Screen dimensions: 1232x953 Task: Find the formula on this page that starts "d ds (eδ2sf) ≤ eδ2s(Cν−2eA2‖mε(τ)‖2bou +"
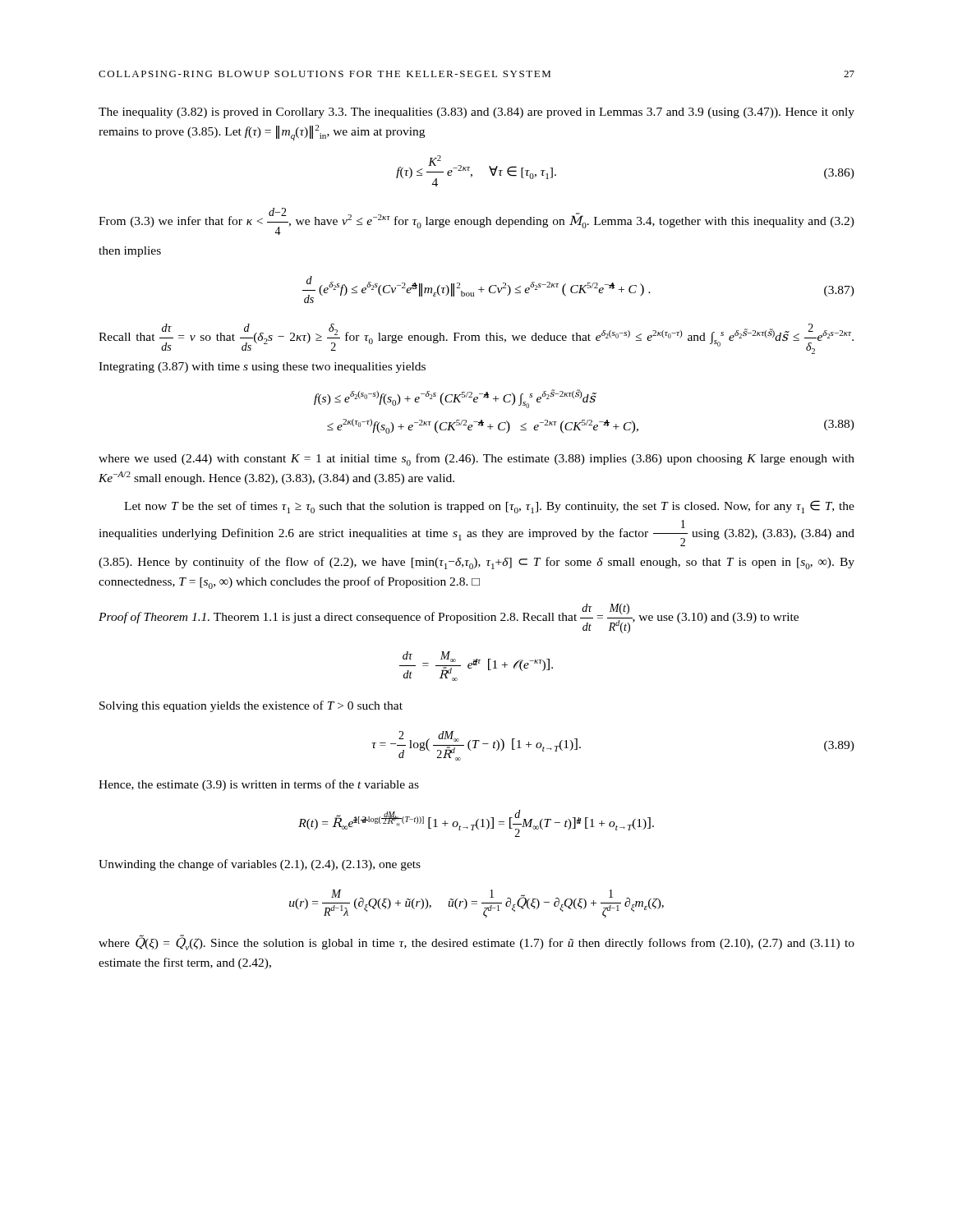(x=578, y=290)
